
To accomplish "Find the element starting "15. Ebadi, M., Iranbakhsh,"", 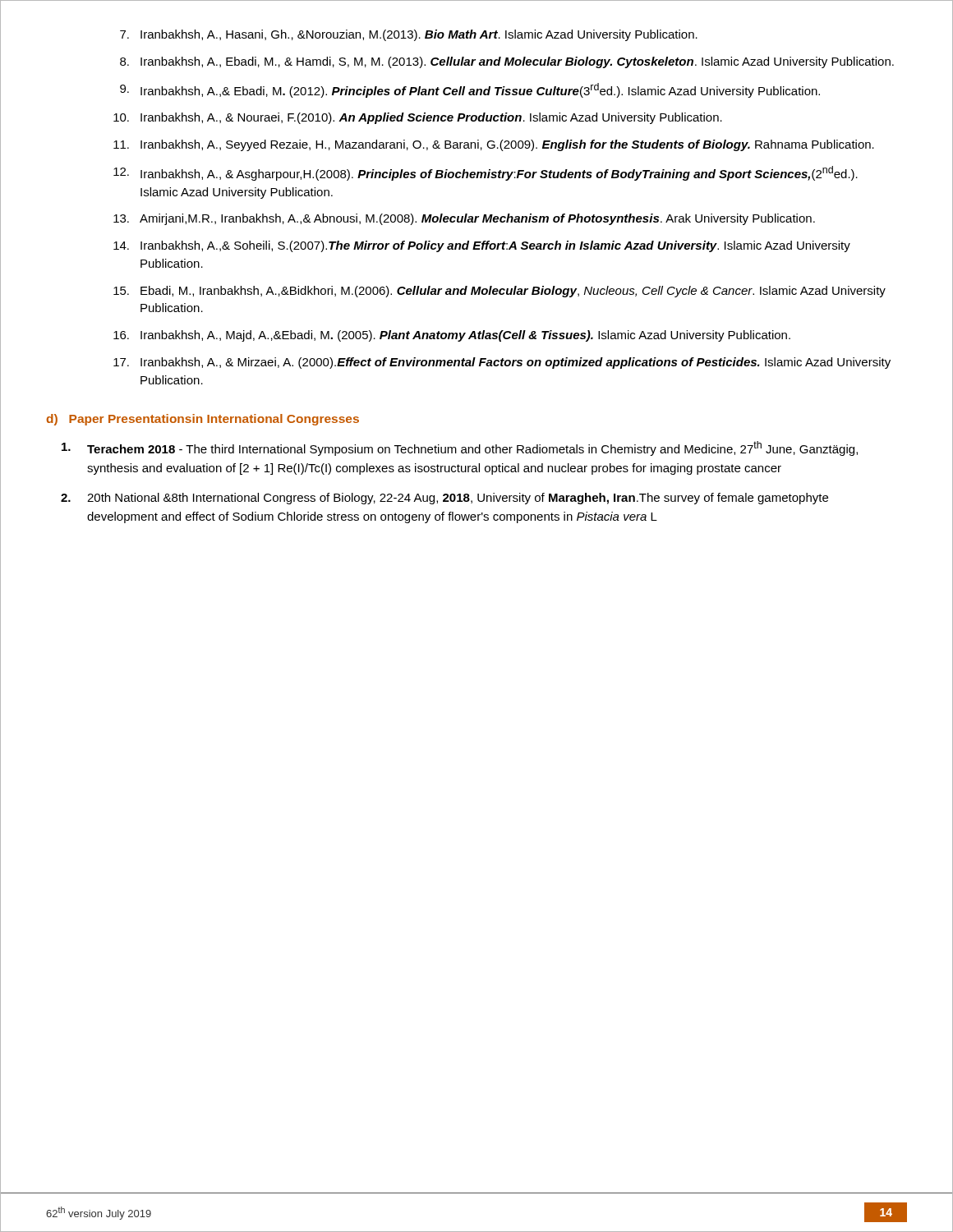I will click(497, 299).
